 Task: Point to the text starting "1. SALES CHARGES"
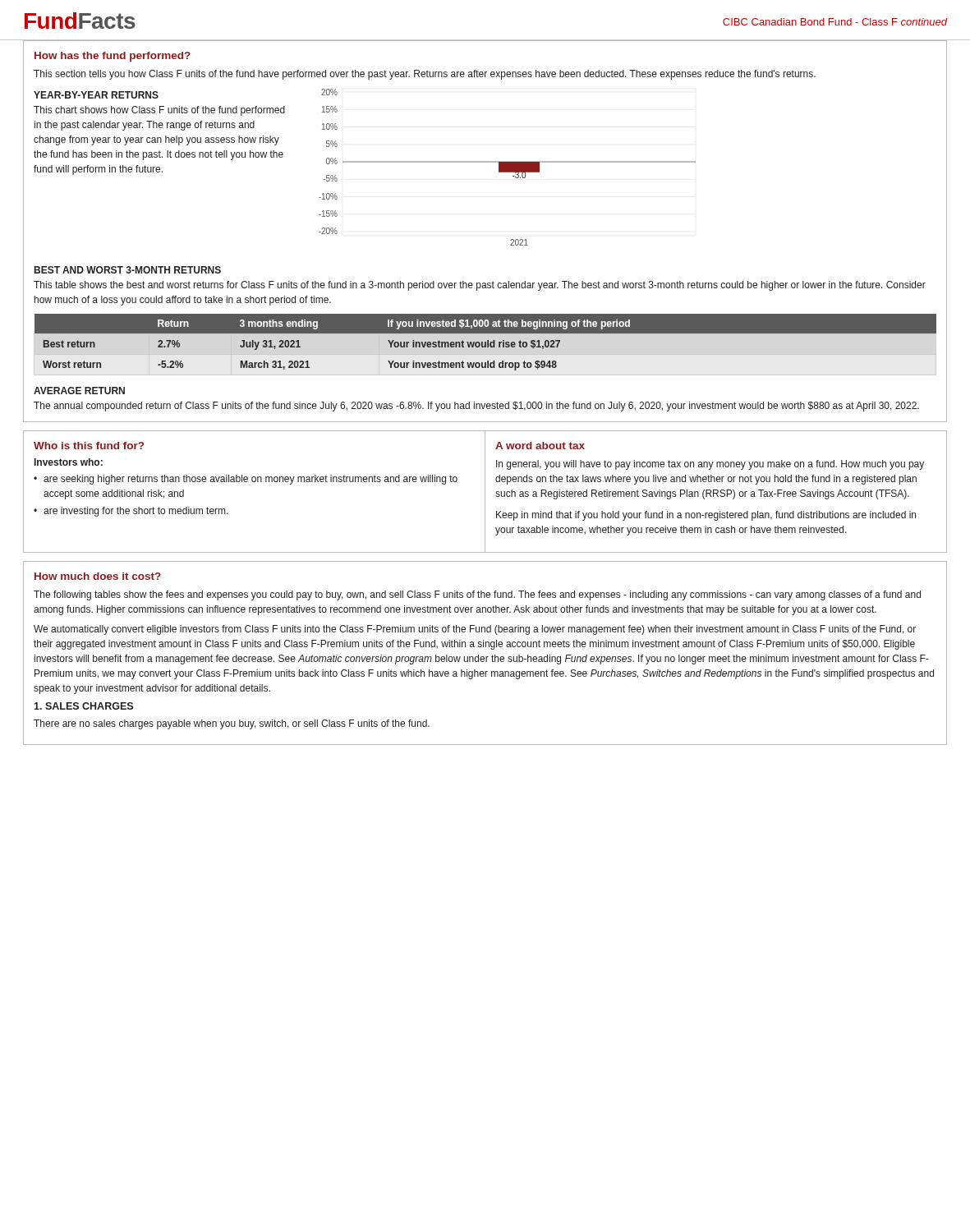[84, 706]
